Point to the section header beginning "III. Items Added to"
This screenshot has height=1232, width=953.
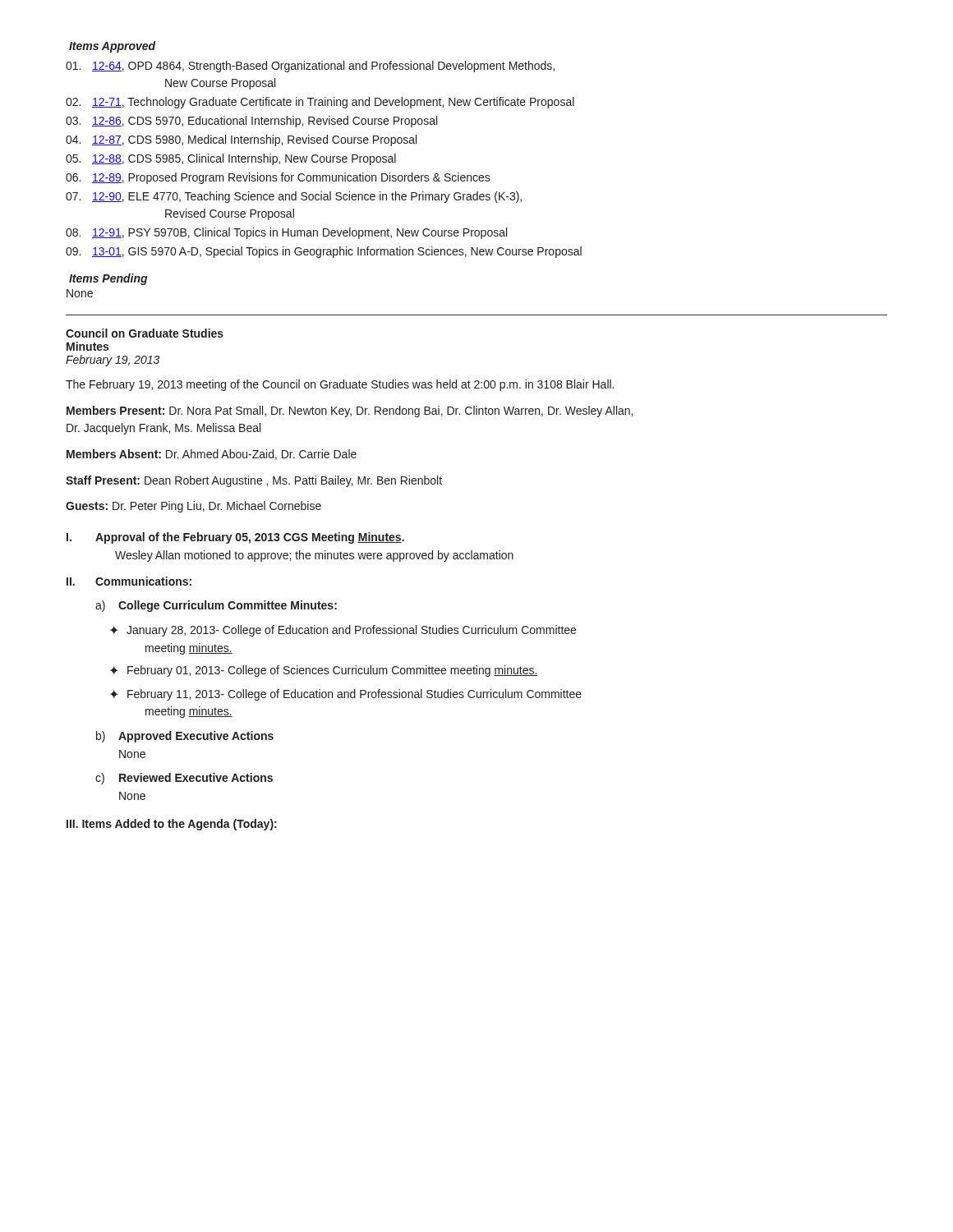point(172,824)
